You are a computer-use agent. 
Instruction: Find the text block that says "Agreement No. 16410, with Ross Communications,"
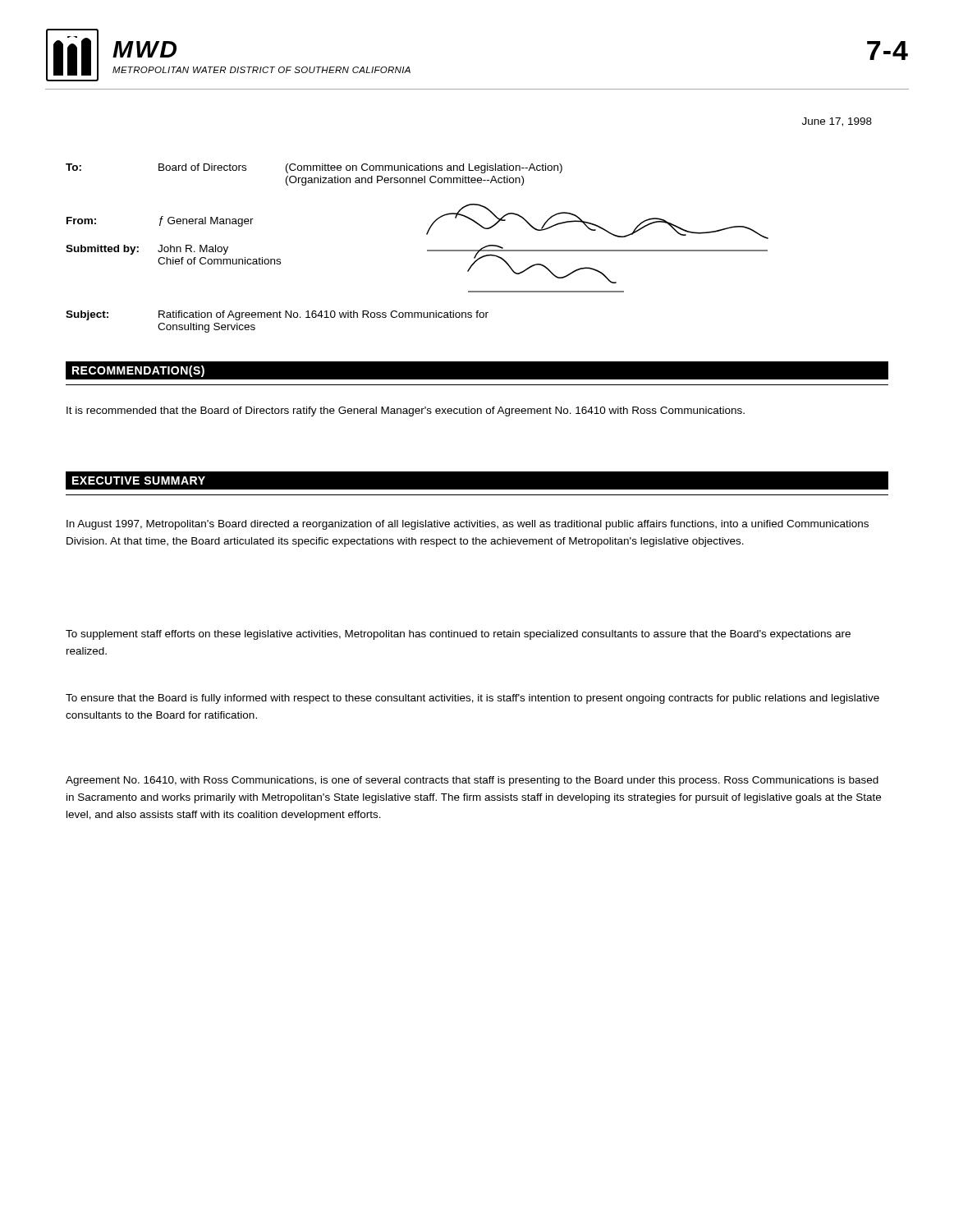(474, 797)
